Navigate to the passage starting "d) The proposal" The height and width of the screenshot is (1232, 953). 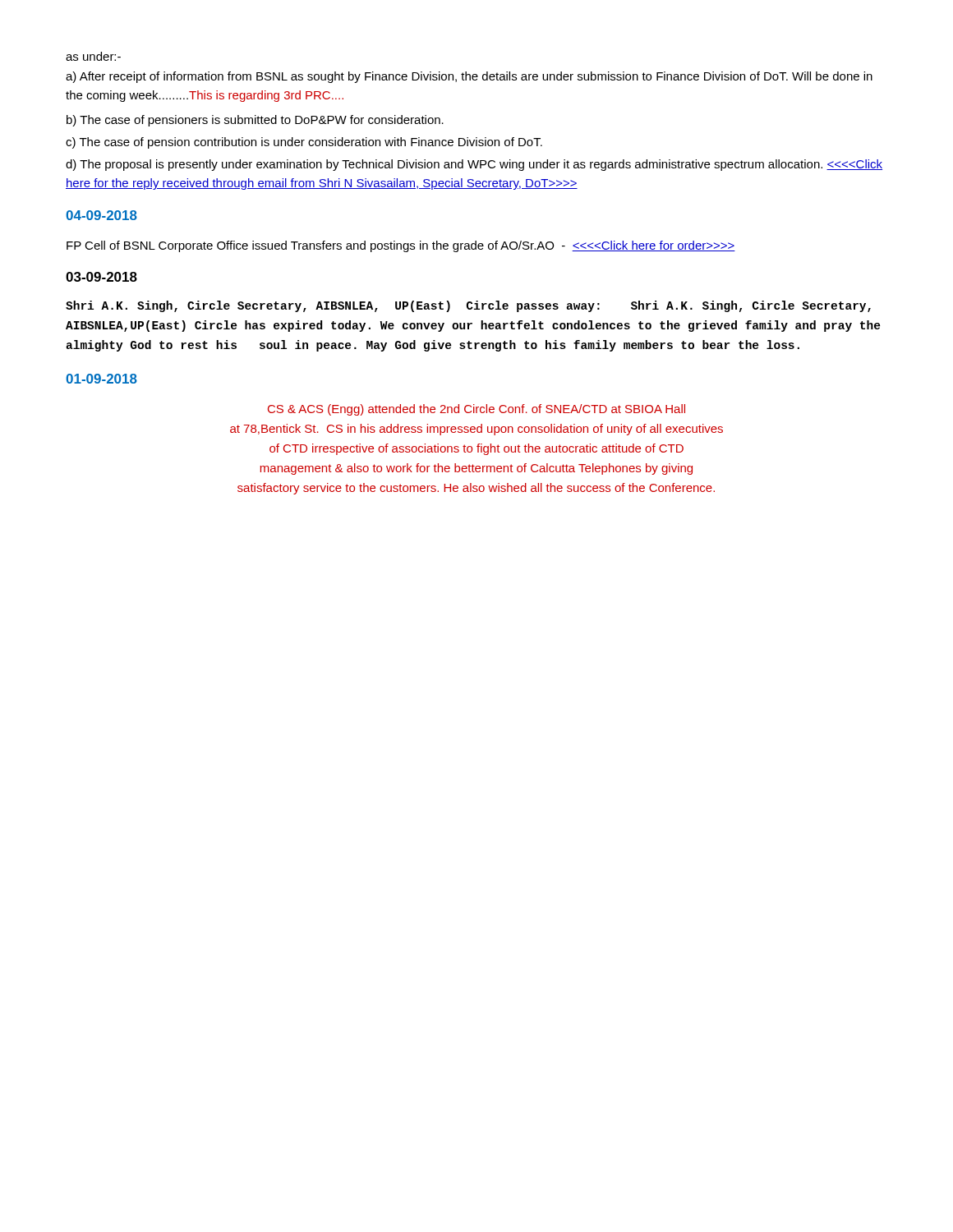click(474, 173)
